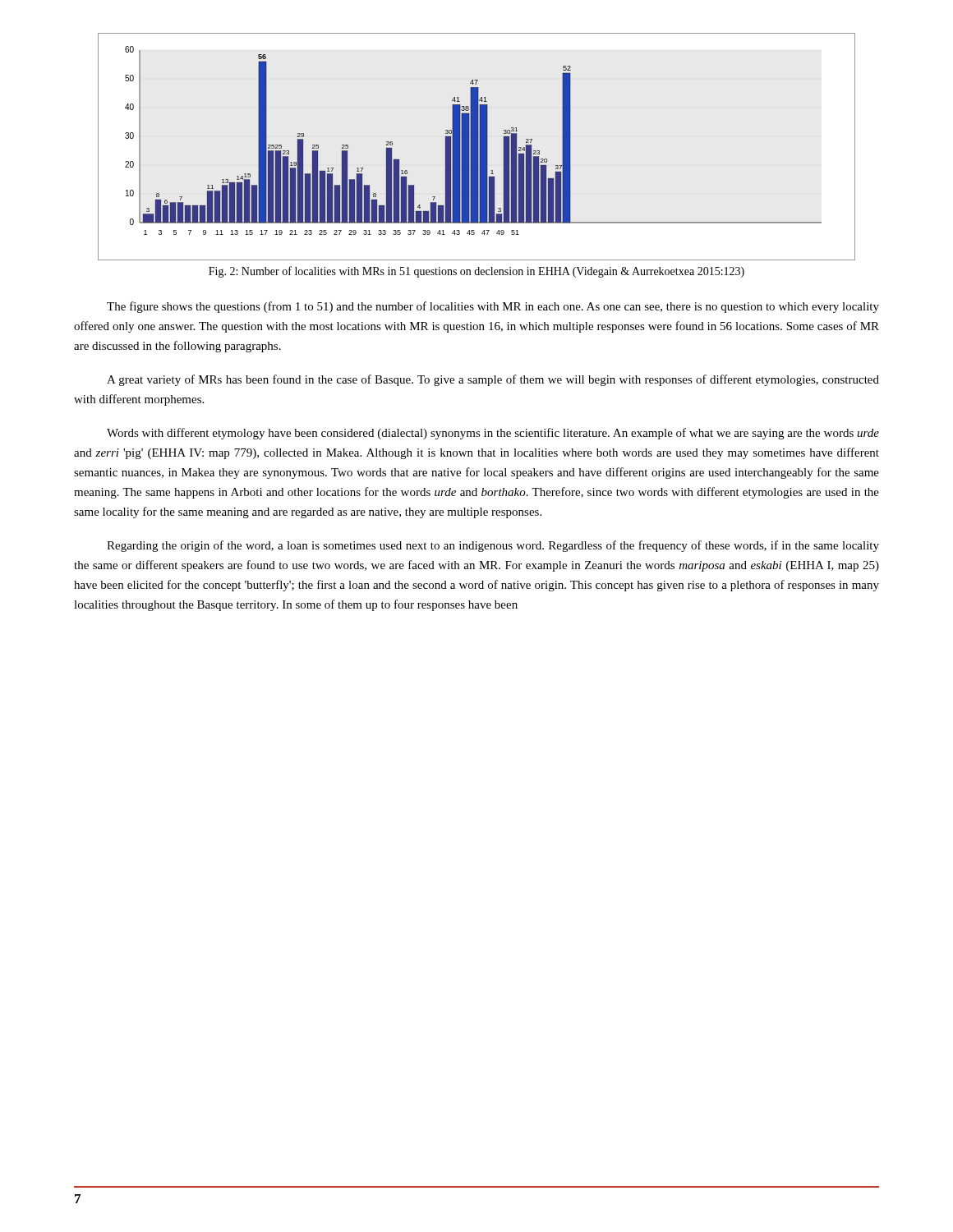Click on the bar chart

[x=476, y=147]
